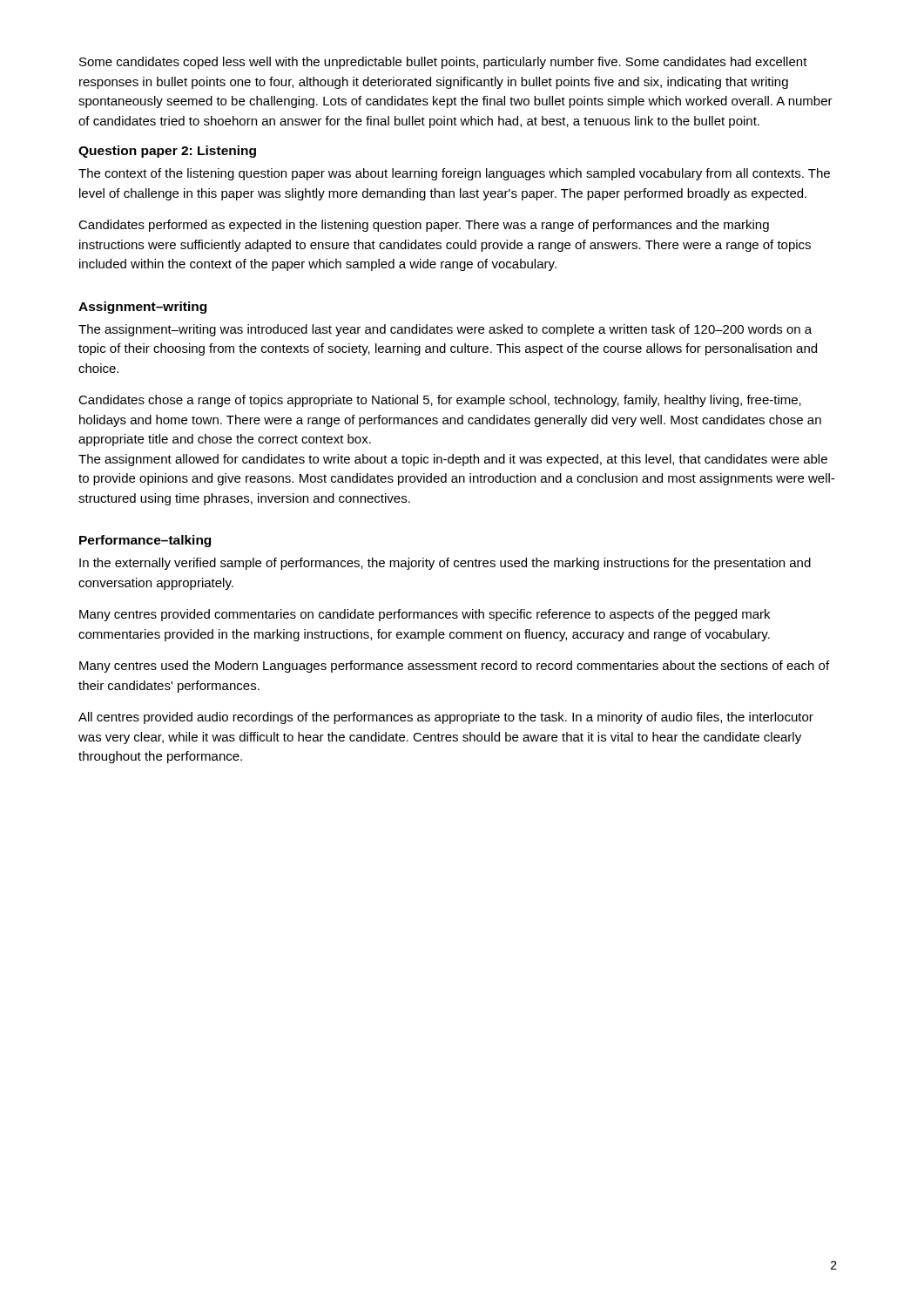Navigate to the text starting "Candidates performed as expected in the"
This screenshot has width=924, height=1307.
(458, 245)
